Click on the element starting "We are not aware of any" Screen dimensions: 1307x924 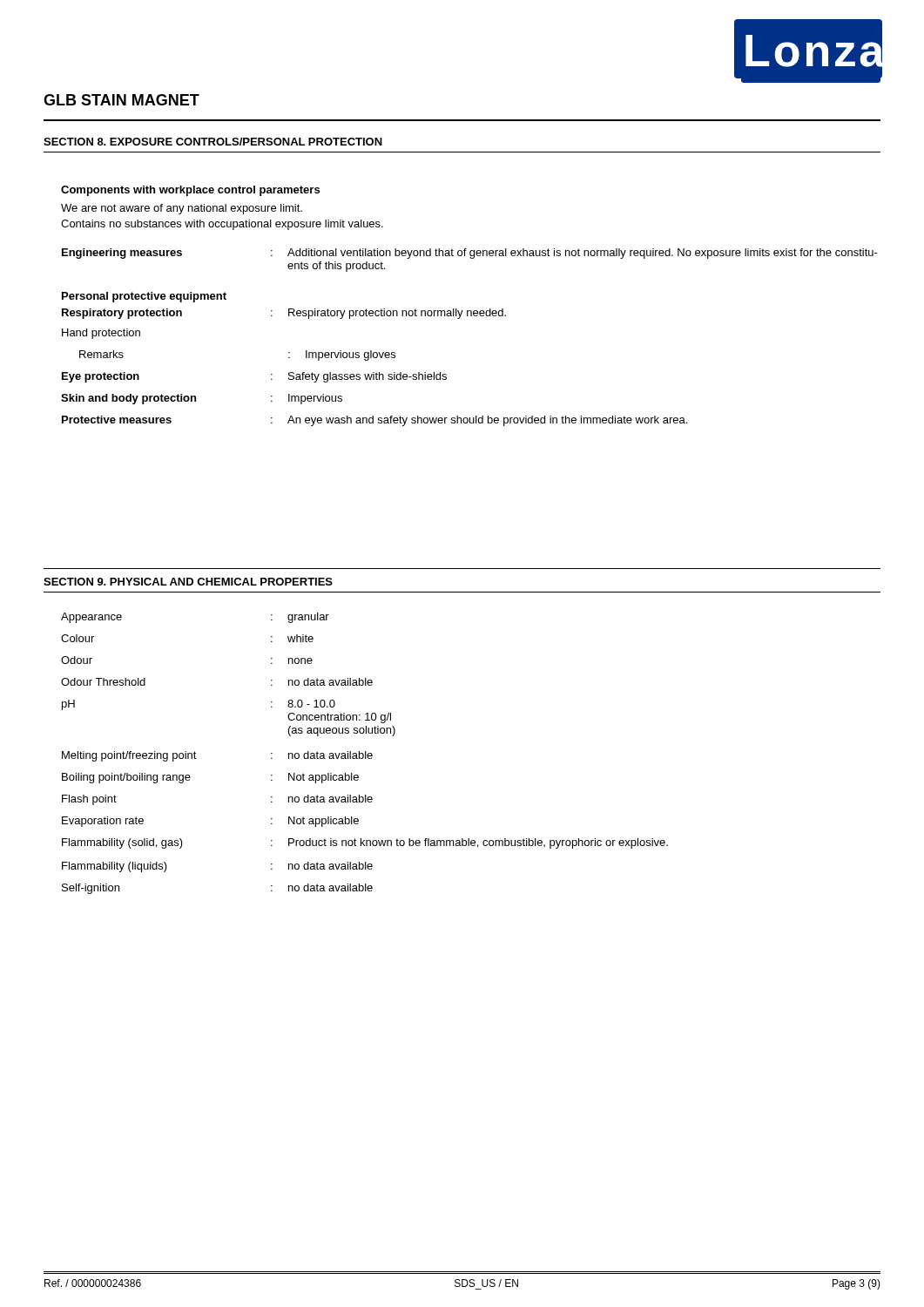point(182,208)
